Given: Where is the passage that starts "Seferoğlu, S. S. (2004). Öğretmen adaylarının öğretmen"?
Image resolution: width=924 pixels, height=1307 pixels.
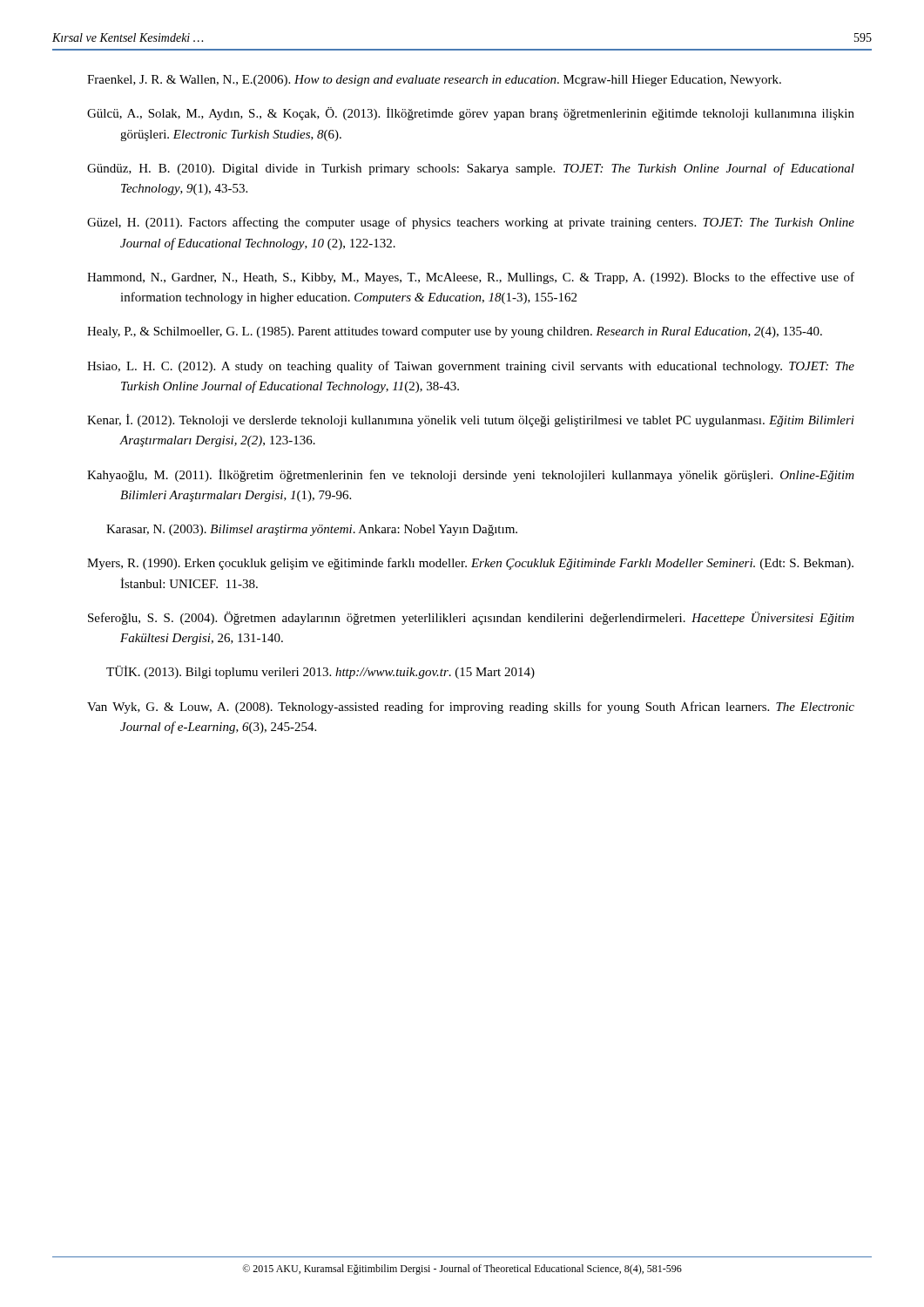Looking at the screenshot, I should pos(471,628).
